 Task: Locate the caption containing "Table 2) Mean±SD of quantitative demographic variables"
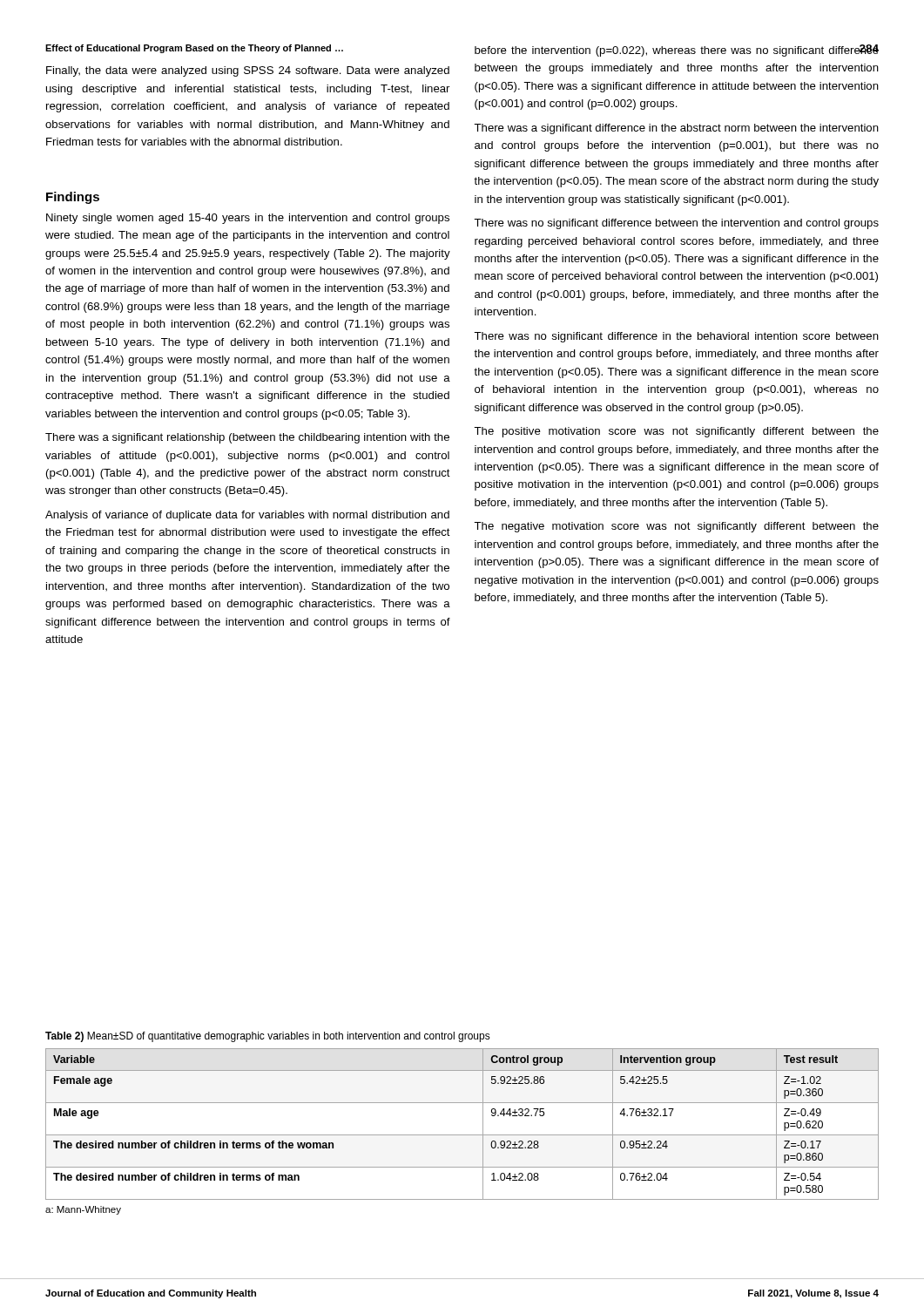(268, 1036)
